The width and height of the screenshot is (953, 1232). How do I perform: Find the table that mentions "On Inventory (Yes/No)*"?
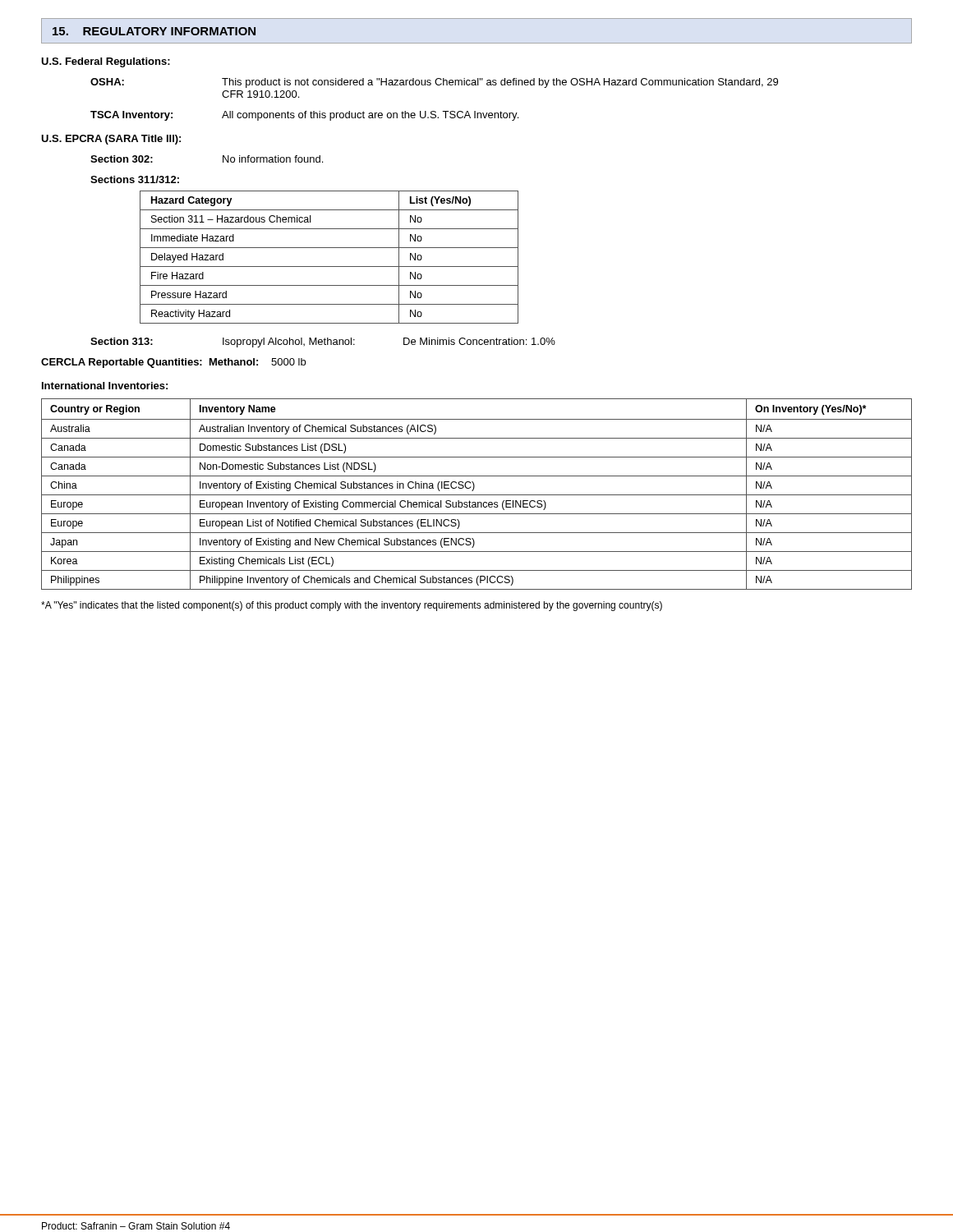coord(476,494)
